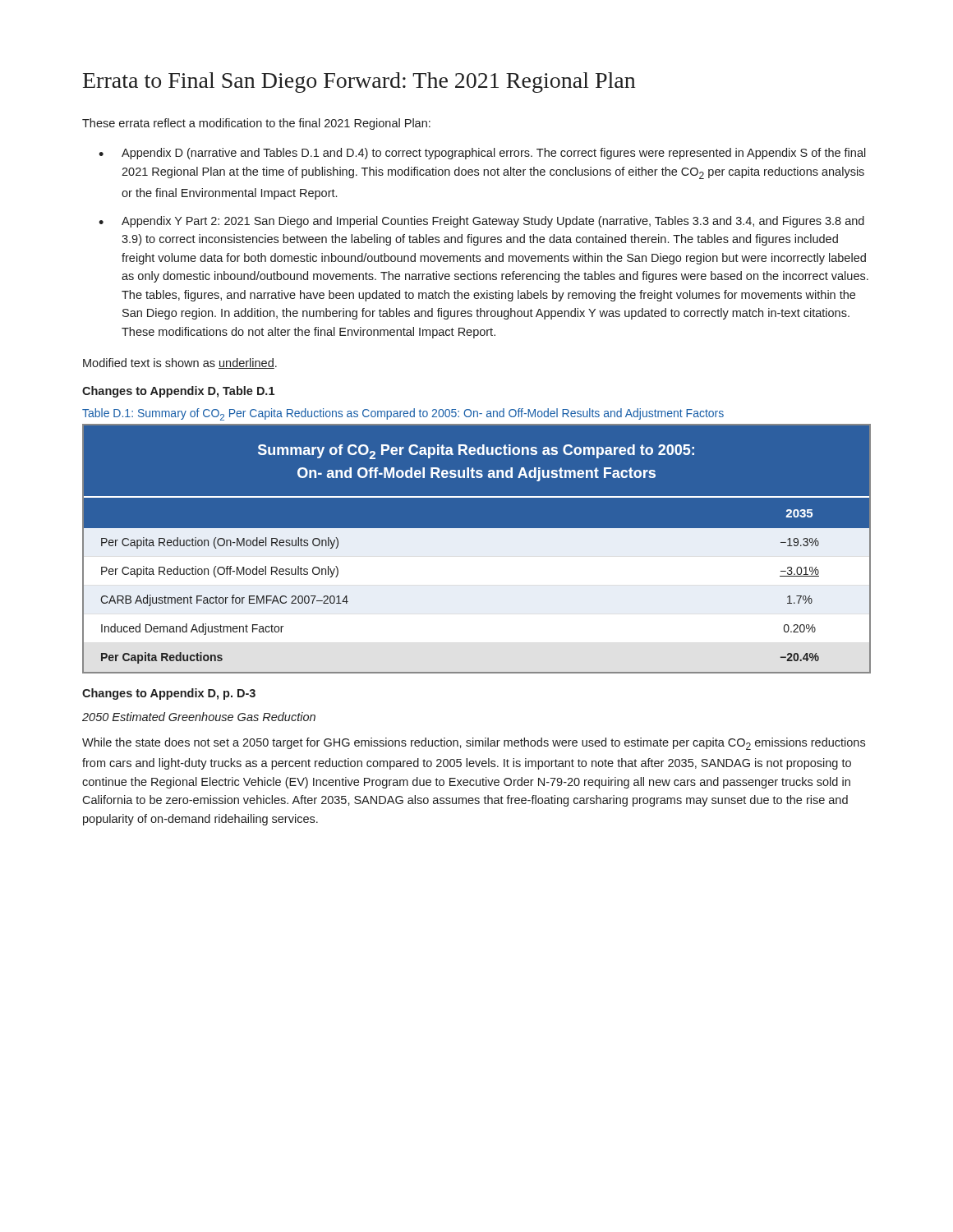Locate the element starting "While the state does"
The image size is (953, 1232).
tap(474, 780)
